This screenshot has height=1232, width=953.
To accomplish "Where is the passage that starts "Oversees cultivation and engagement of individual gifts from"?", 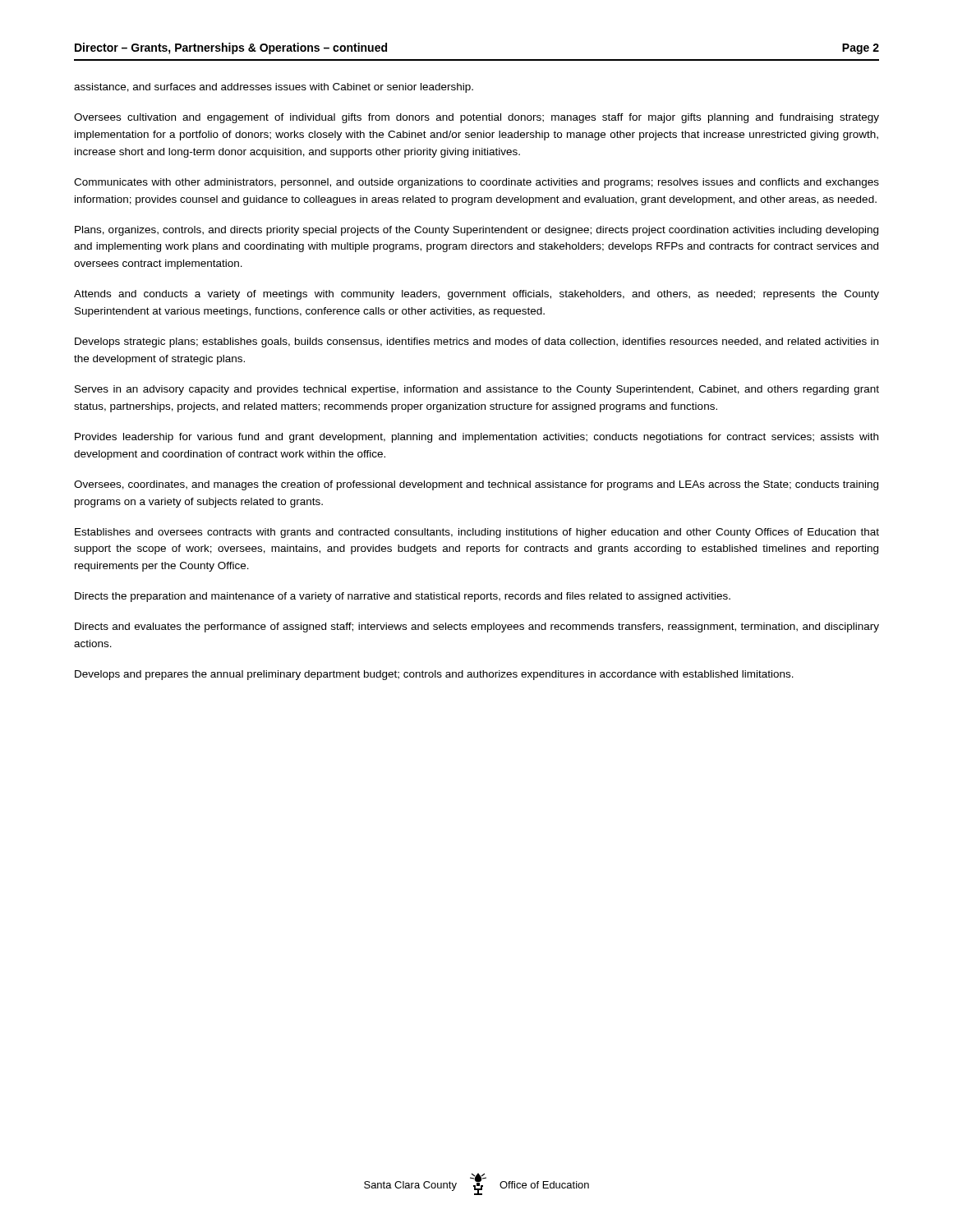I will [x=476, y=134].
